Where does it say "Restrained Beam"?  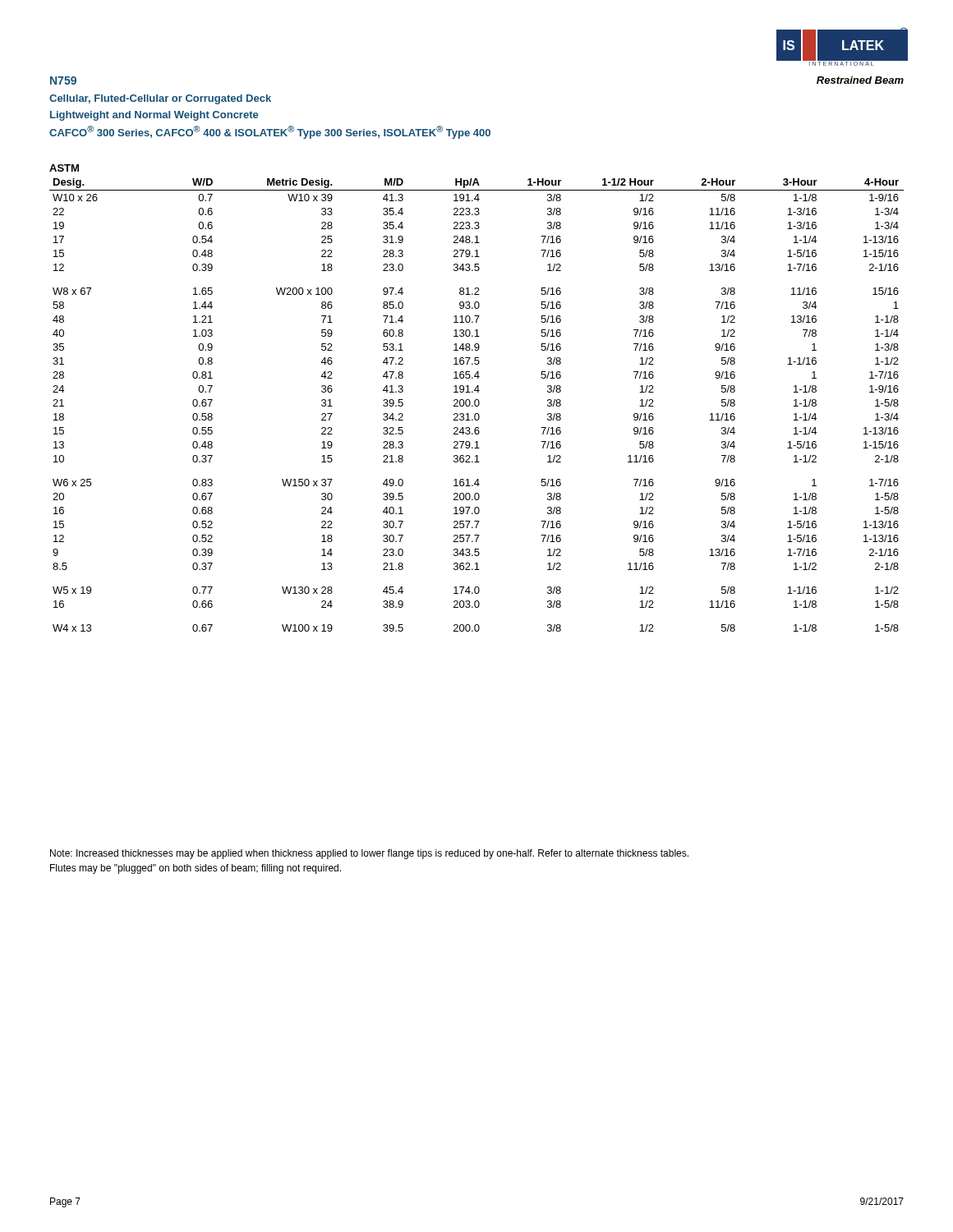[x=860, y=80]
